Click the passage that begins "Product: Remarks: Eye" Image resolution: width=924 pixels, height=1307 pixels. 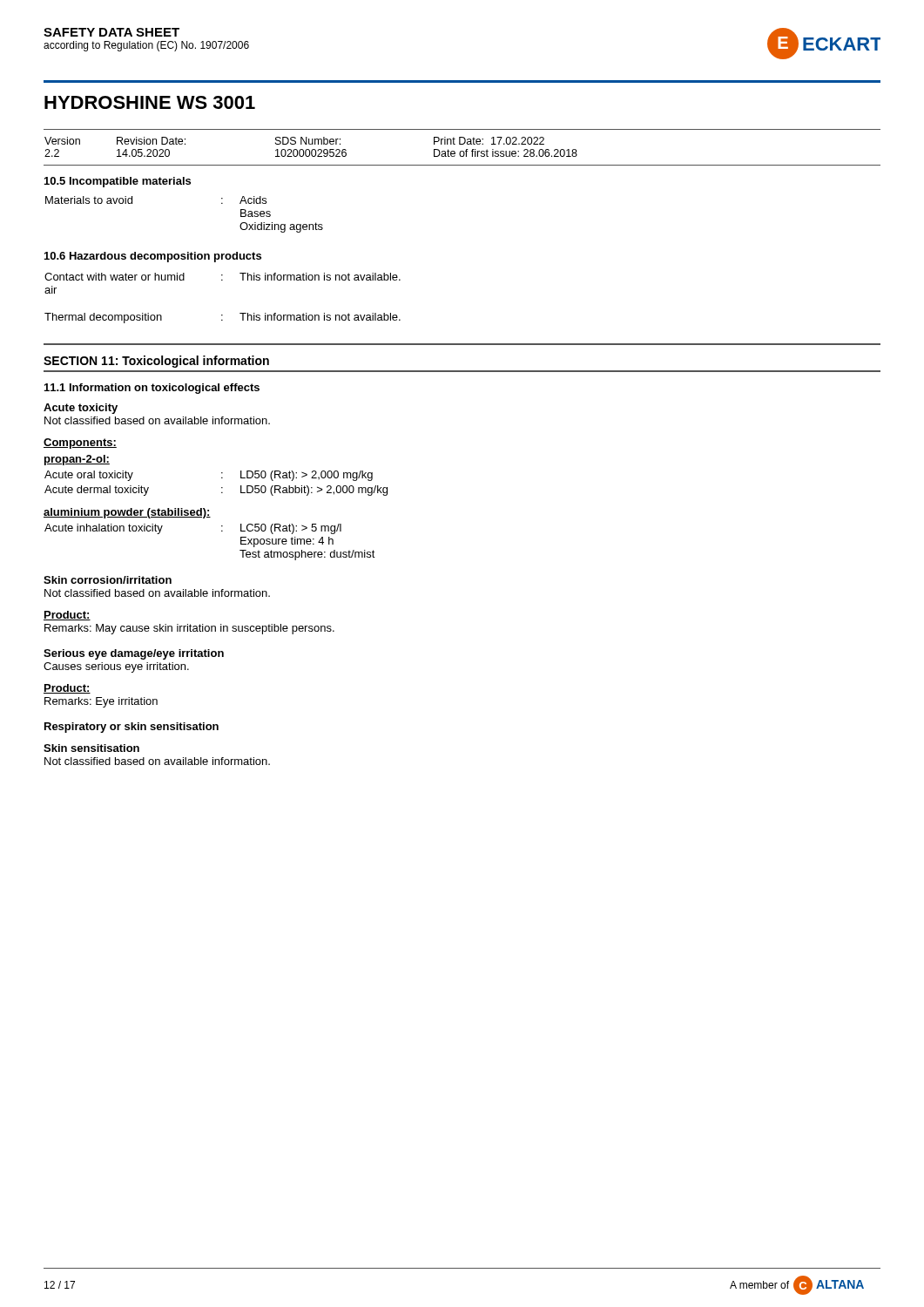coord(67,689)
